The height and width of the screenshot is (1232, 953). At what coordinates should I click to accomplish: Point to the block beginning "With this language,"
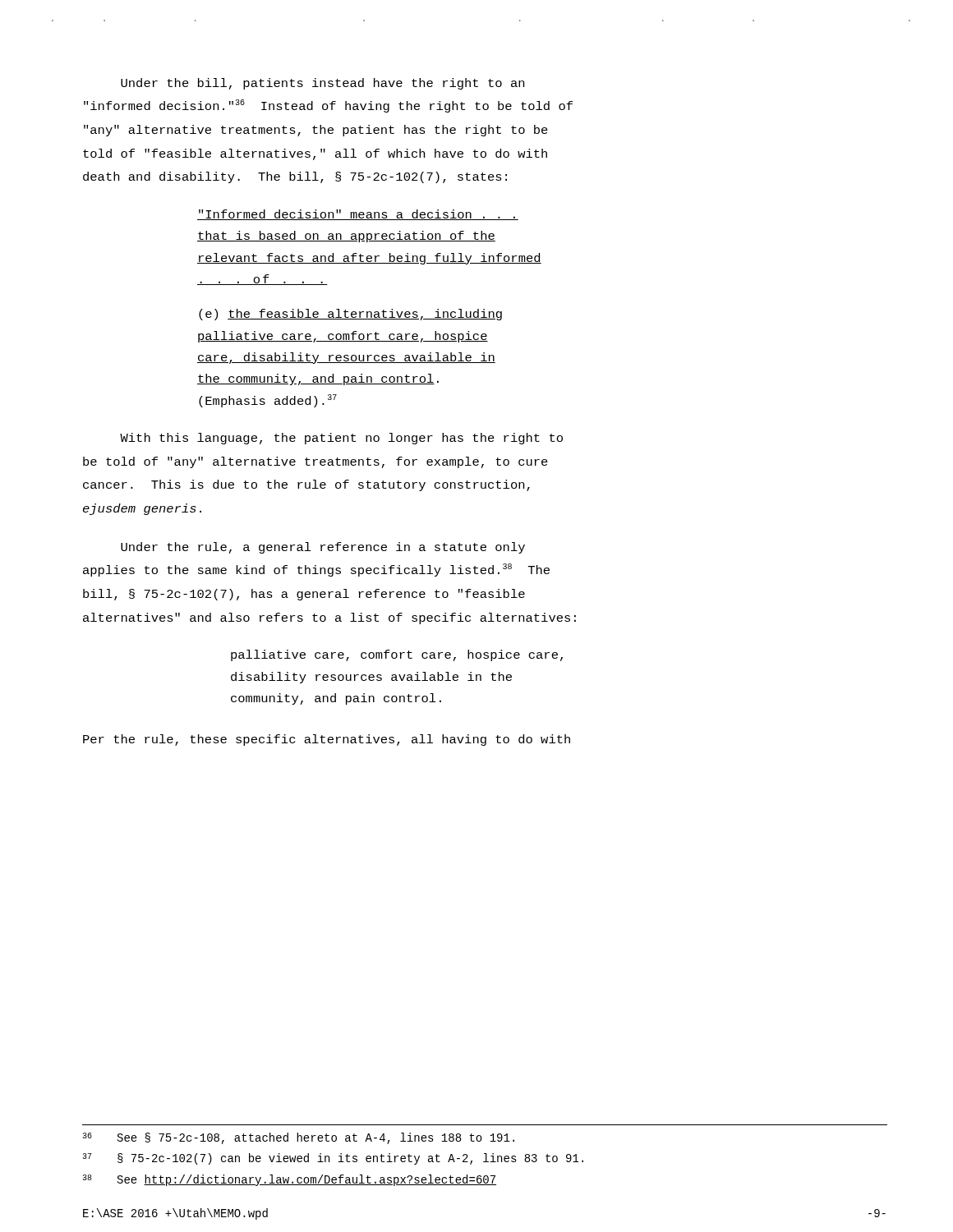tap(485, 474)
